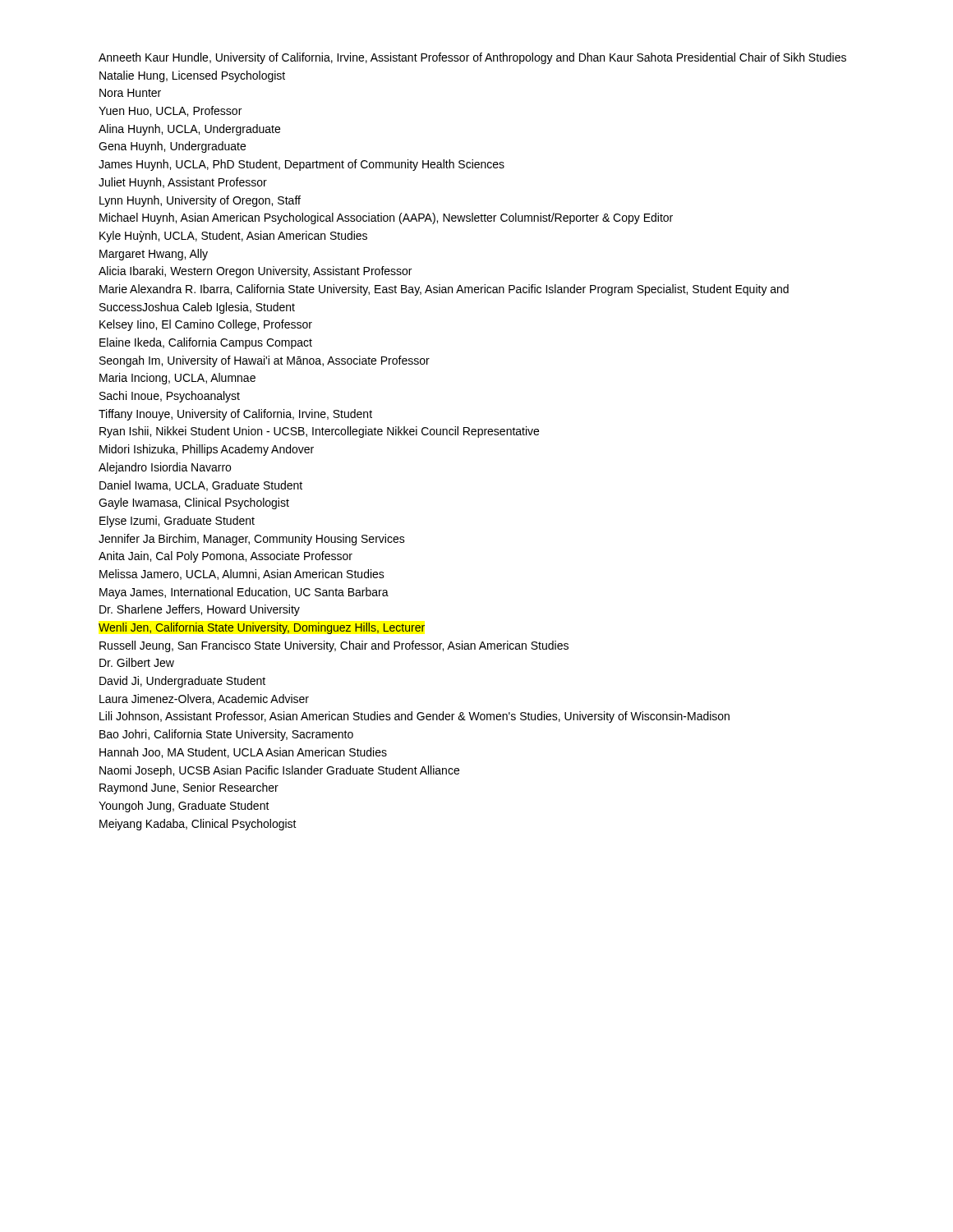The height and width of the screenshot is (1232, 953).
Task: Select the element starting "Laura Jimenez-Olvera, Academic"
Action: (204, 699)
